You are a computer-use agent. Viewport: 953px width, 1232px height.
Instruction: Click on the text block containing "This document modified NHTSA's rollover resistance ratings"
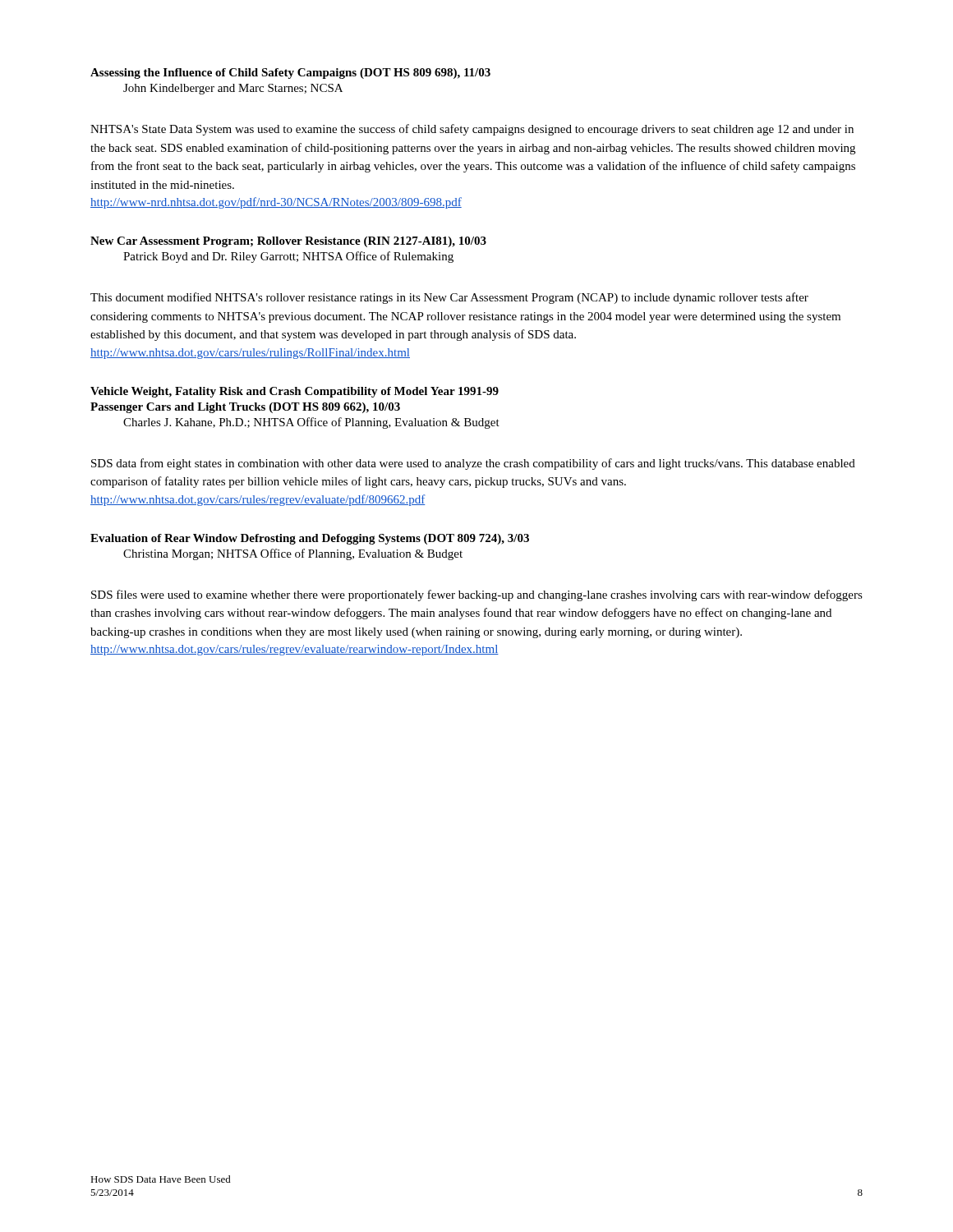[x=476, y=323]
